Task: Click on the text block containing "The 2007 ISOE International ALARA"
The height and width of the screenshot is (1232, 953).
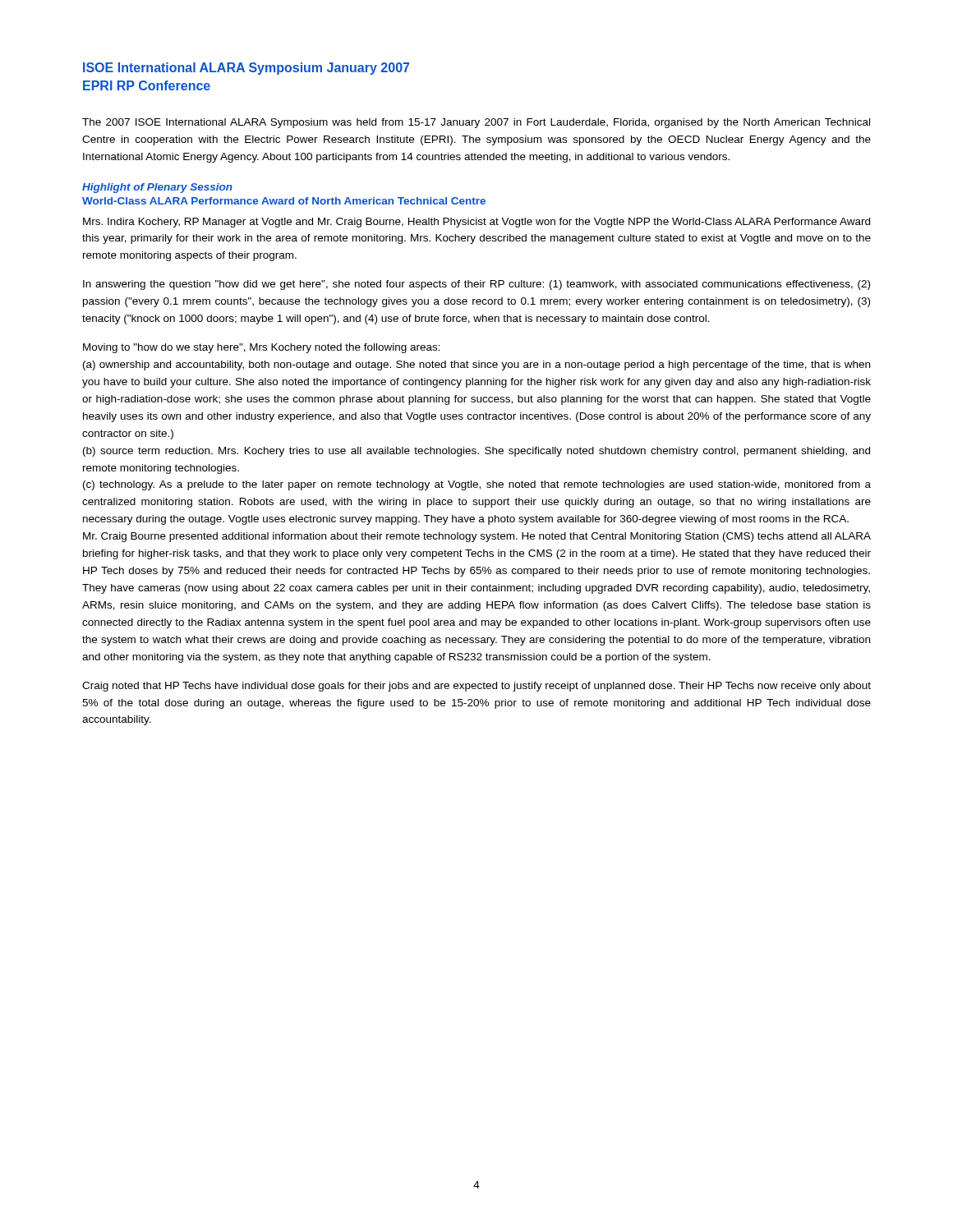Action: click(x=476, y=139)
